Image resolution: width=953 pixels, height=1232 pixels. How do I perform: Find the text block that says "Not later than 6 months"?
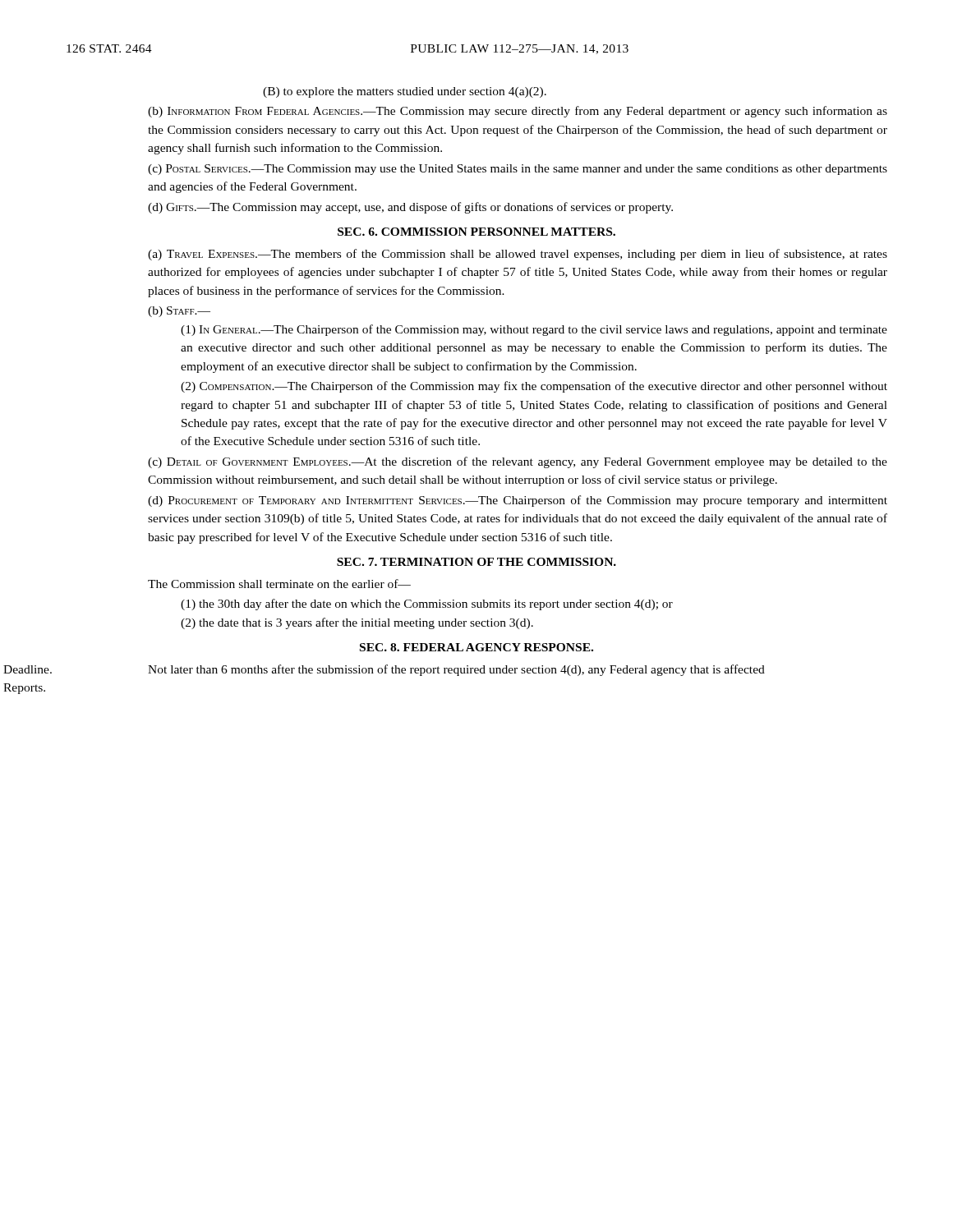coord(456,669)
